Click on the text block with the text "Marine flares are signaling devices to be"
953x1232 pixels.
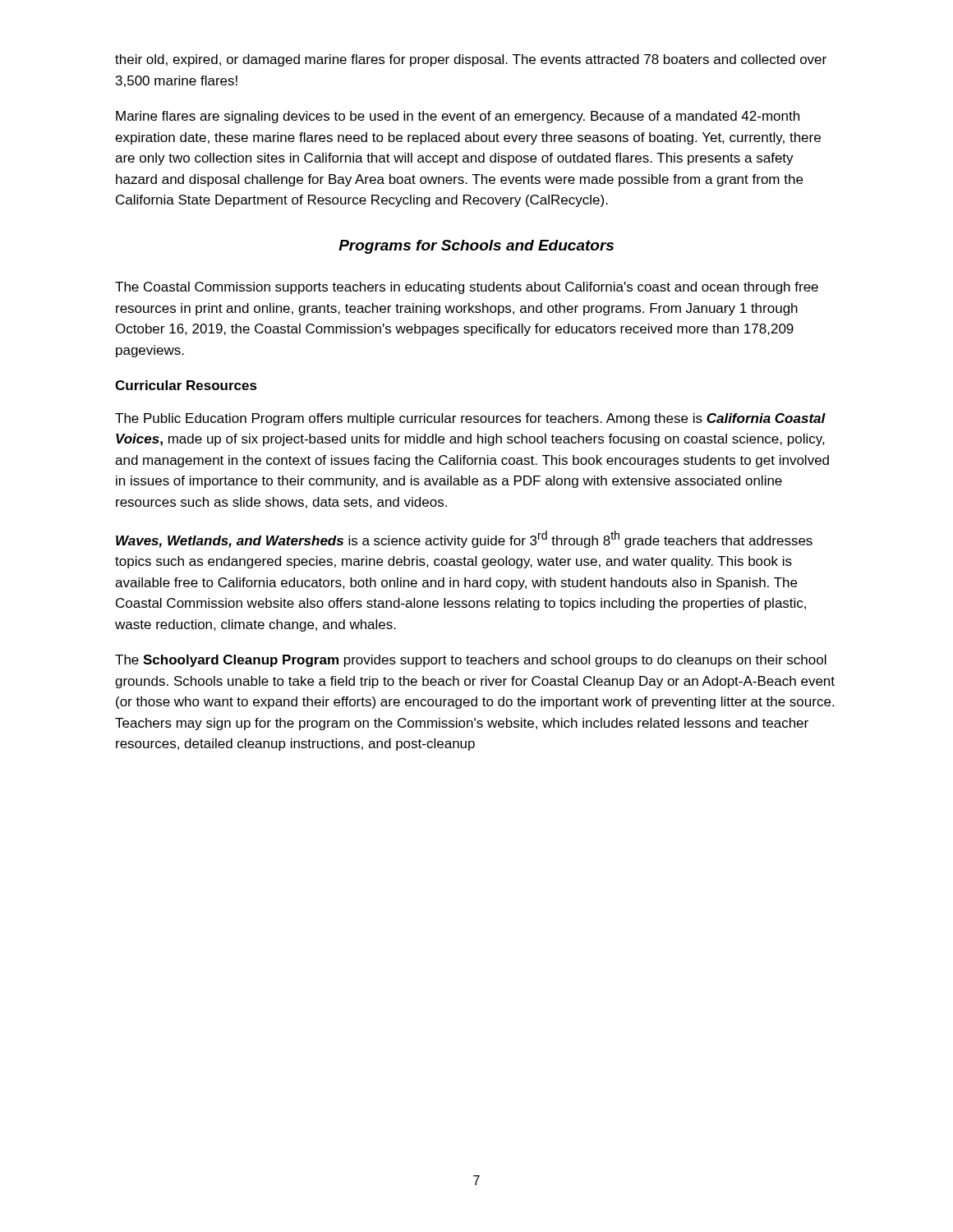coord(468,158)
